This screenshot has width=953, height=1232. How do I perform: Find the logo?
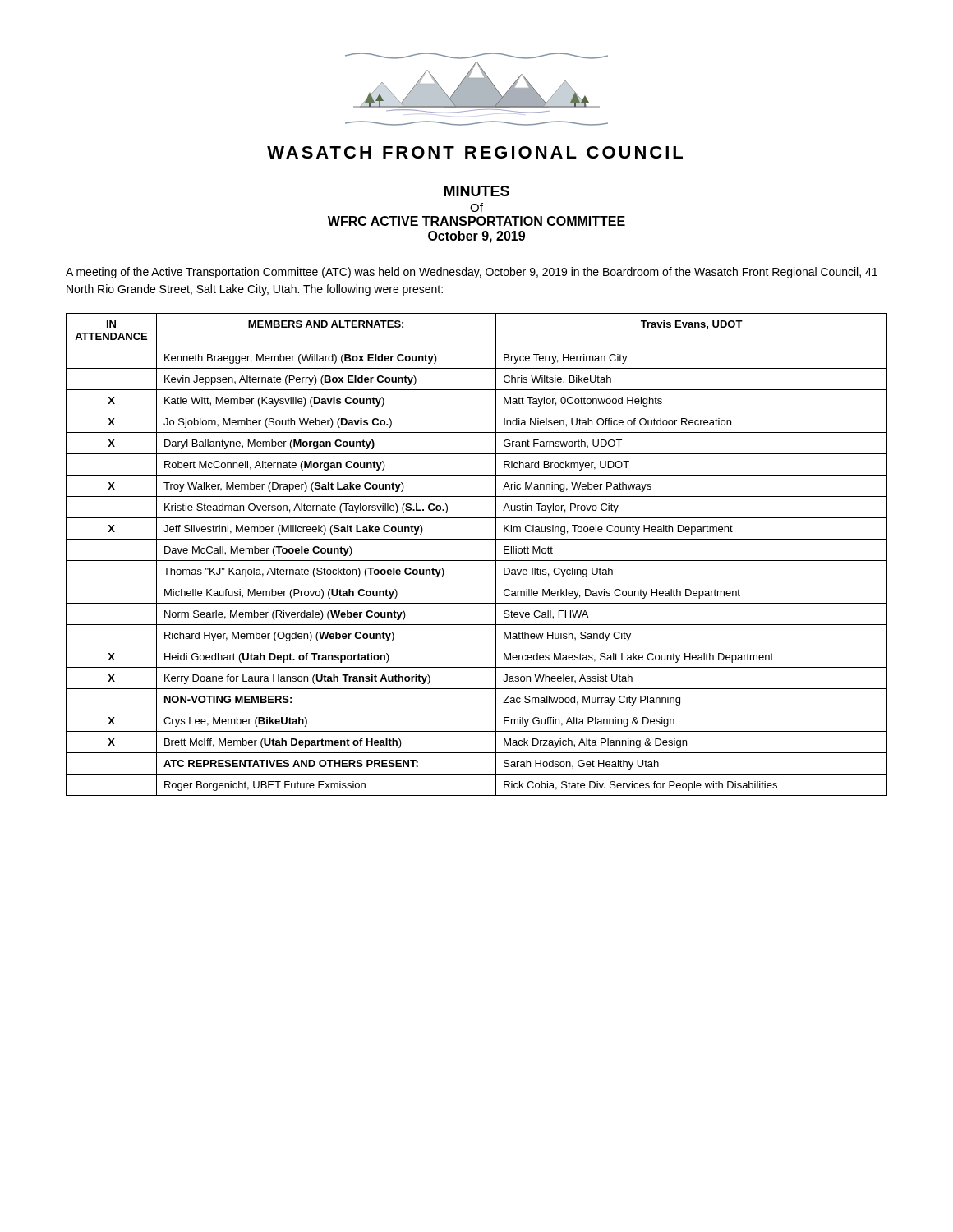(476, 92)
